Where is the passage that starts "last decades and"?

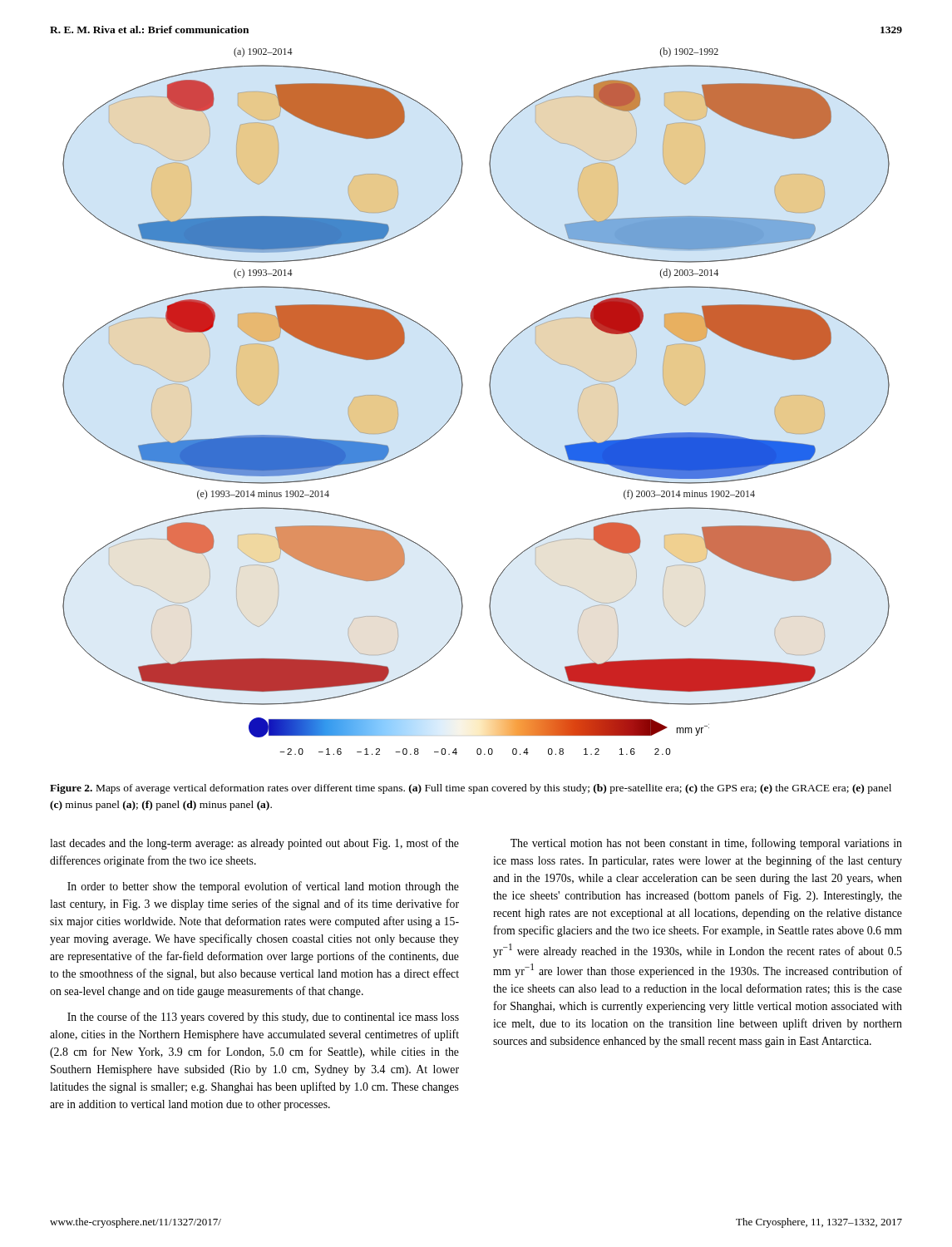[x=254, y=975]
